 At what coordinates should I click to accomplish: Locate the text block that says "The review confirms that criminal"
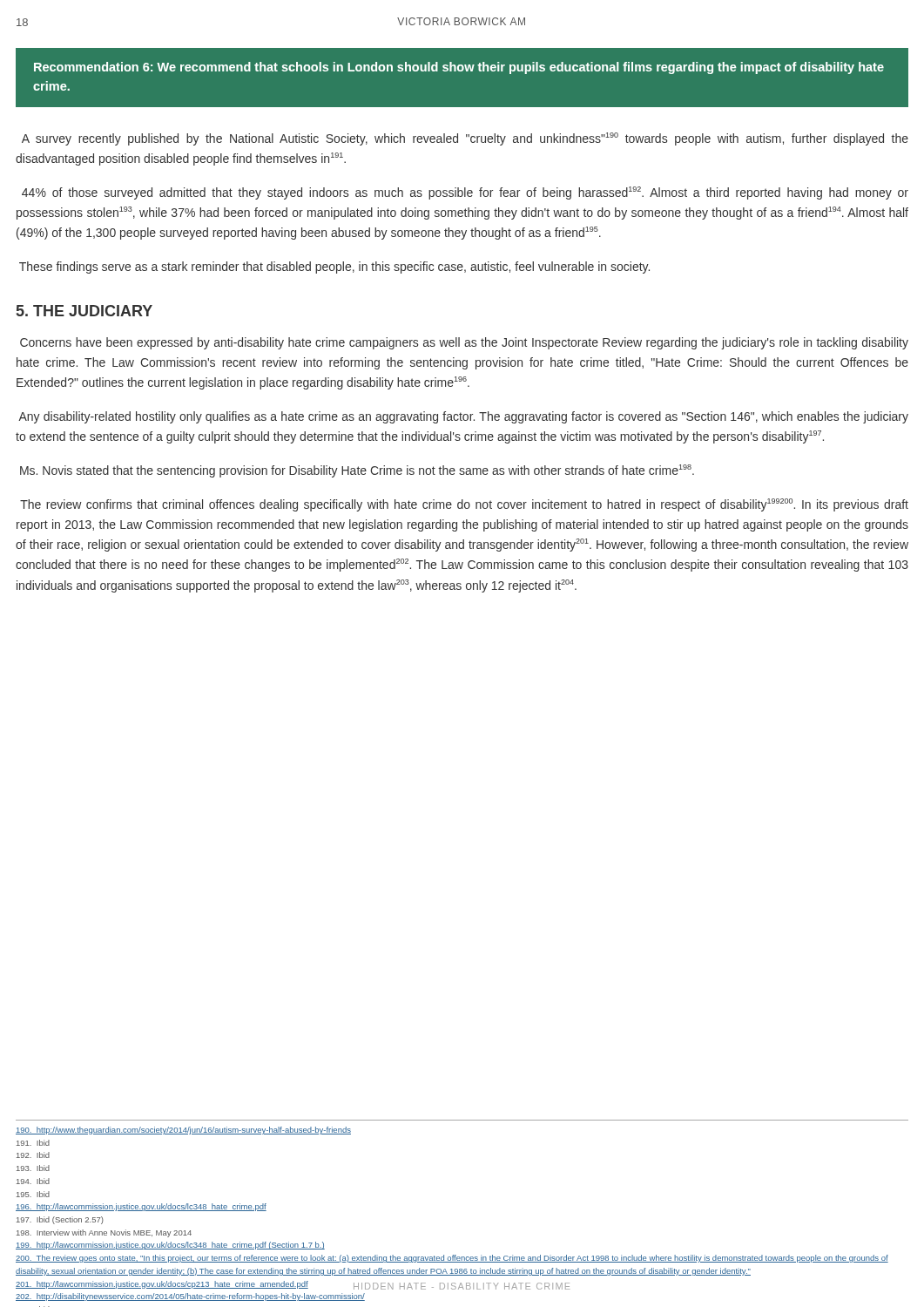[x=462, y=545]
